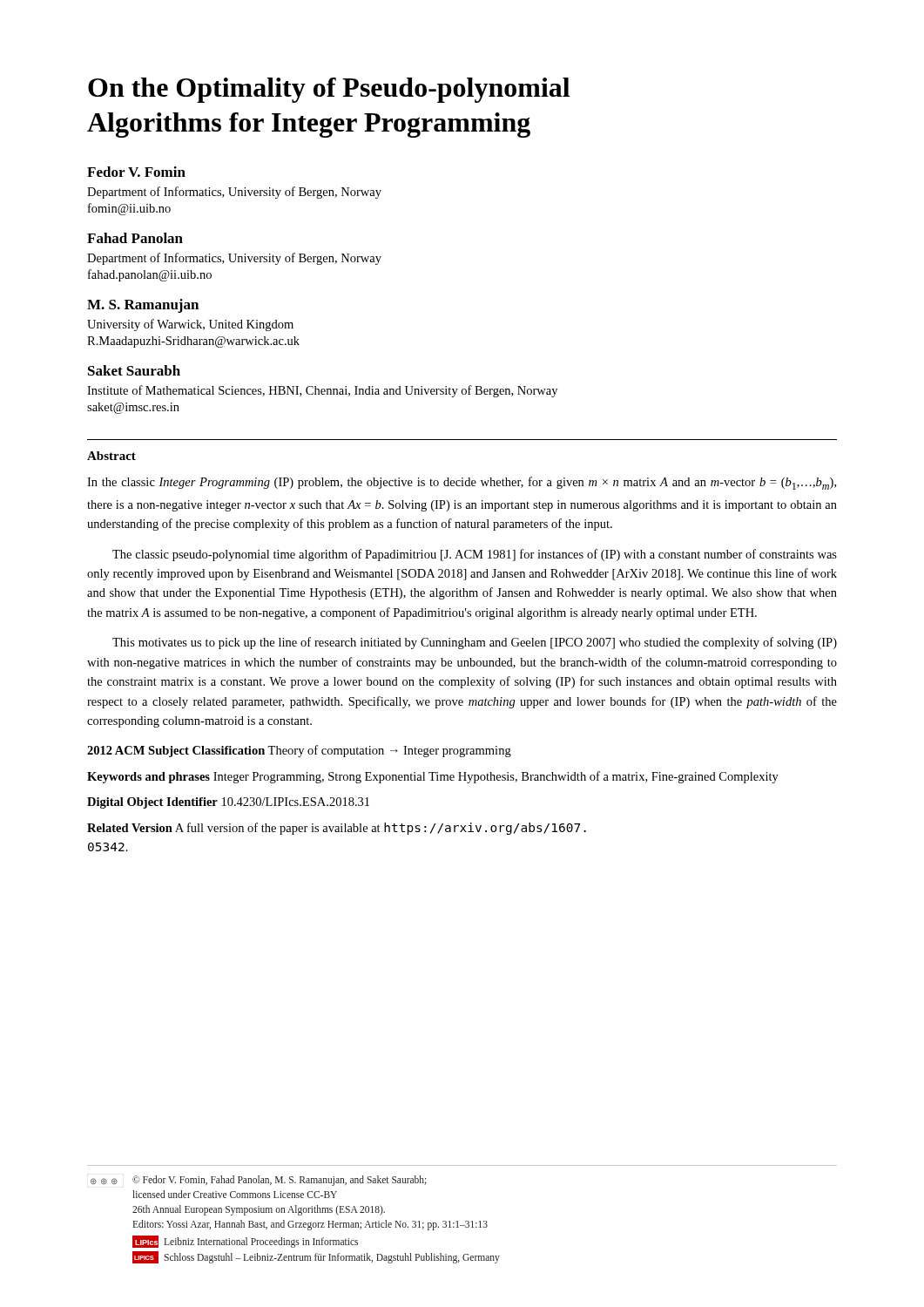Point to the region starting "Keywords and phrases Integer Programming,"
The image size is (924, 1307).
pyautogui.click(x=462, y=777)
